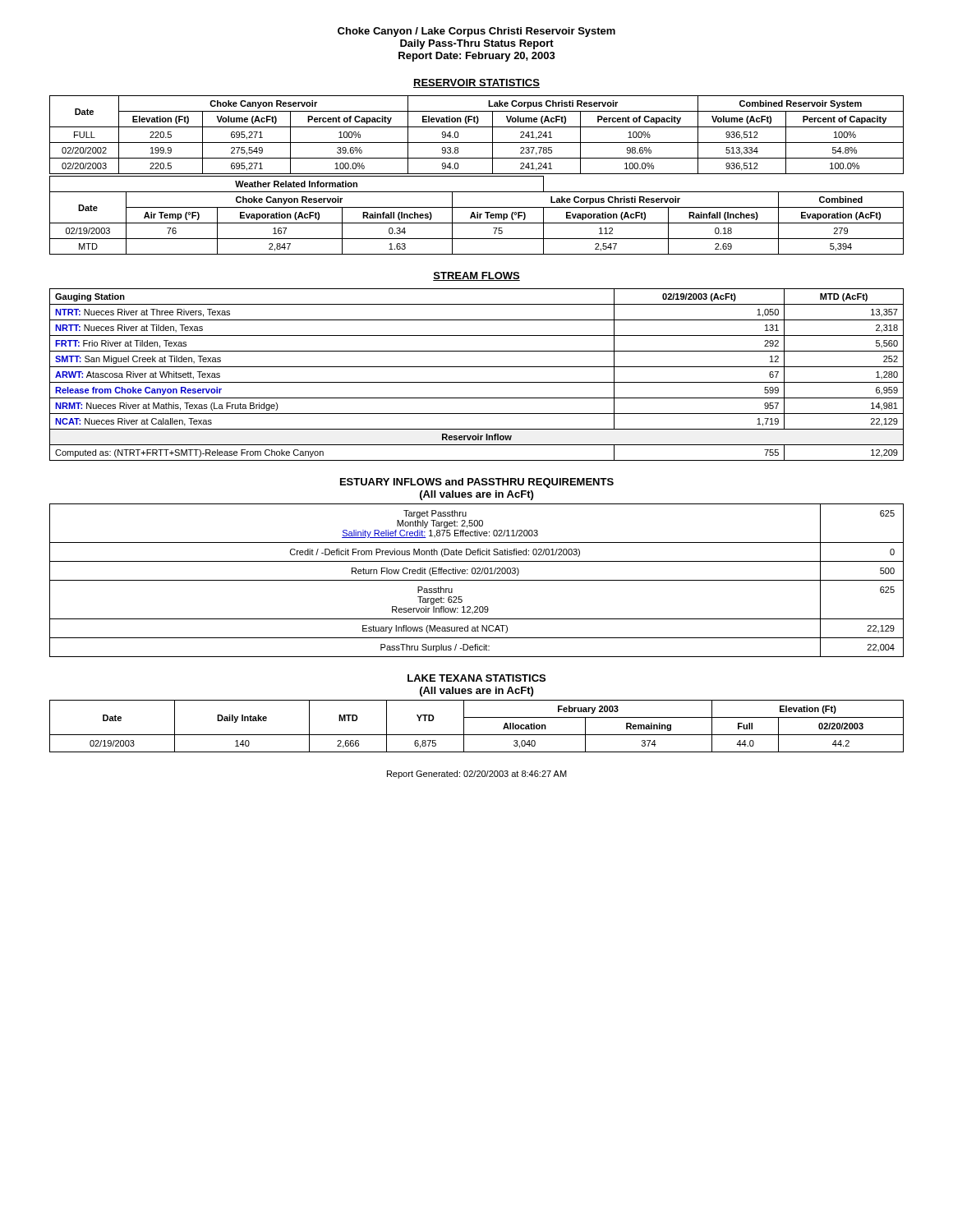Find the section header on this page that starts "ESTUARY INFLOWS and PASSTHRU REQUIREMENTS (All values are"
Screen dimensions: 1232x953
click(476, 488)
